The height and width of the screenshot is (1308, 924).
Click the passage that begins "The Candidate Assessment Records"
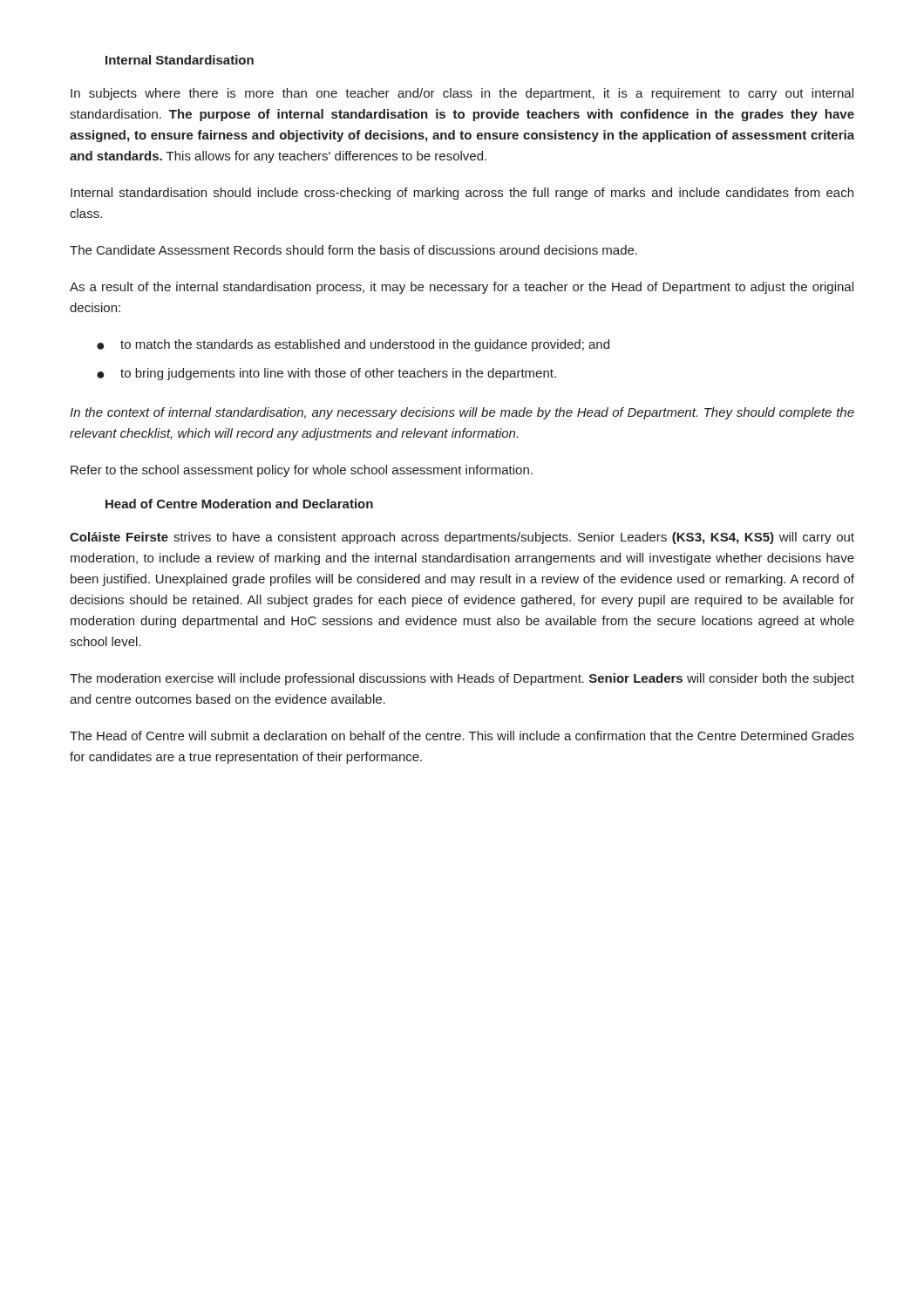pyautogui.click(x=354, y=250)
